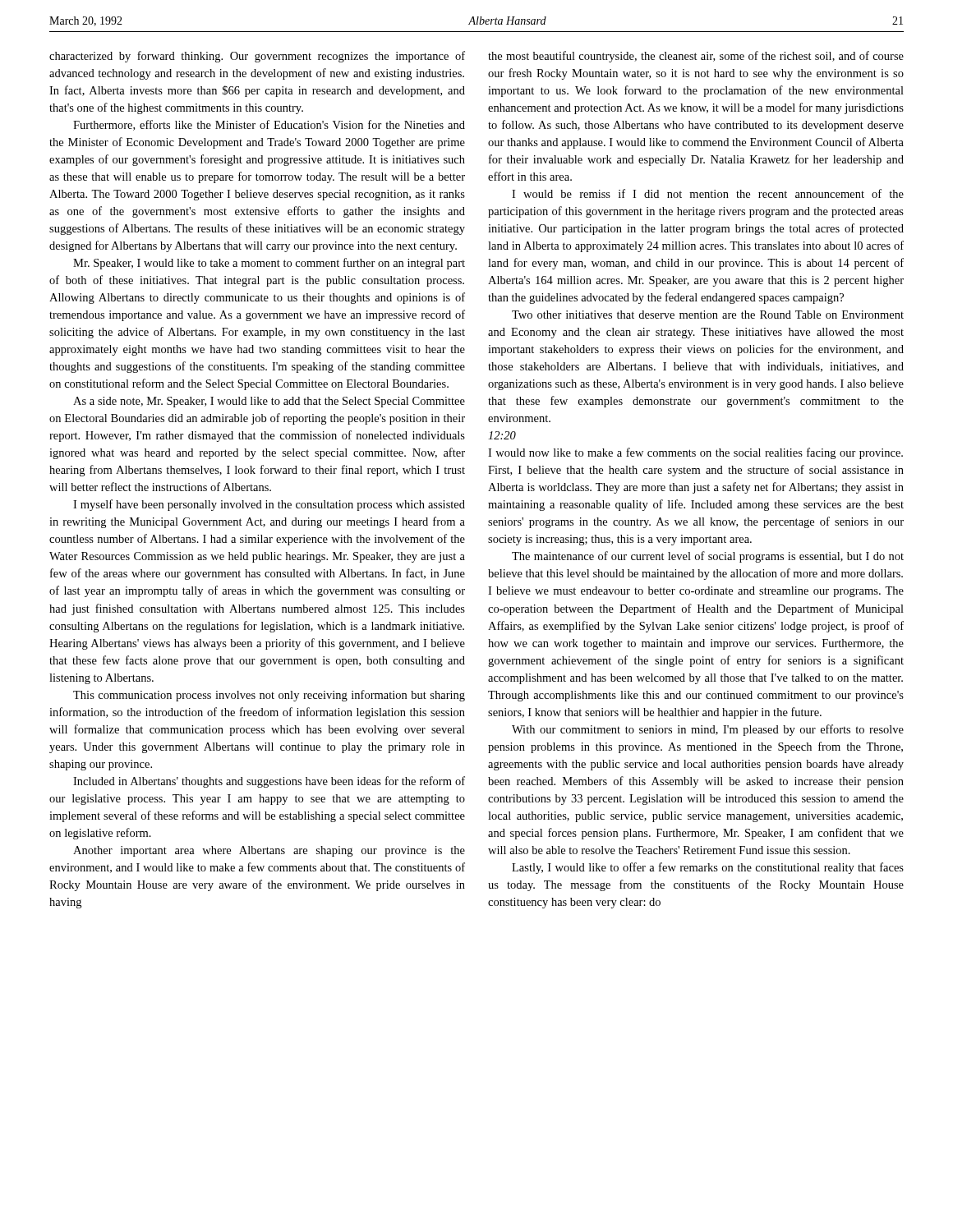The image size is (953, 1232).
Task: Locate the passage starting "characterized by forward thinking."
Action: click(x=257, y=479)
